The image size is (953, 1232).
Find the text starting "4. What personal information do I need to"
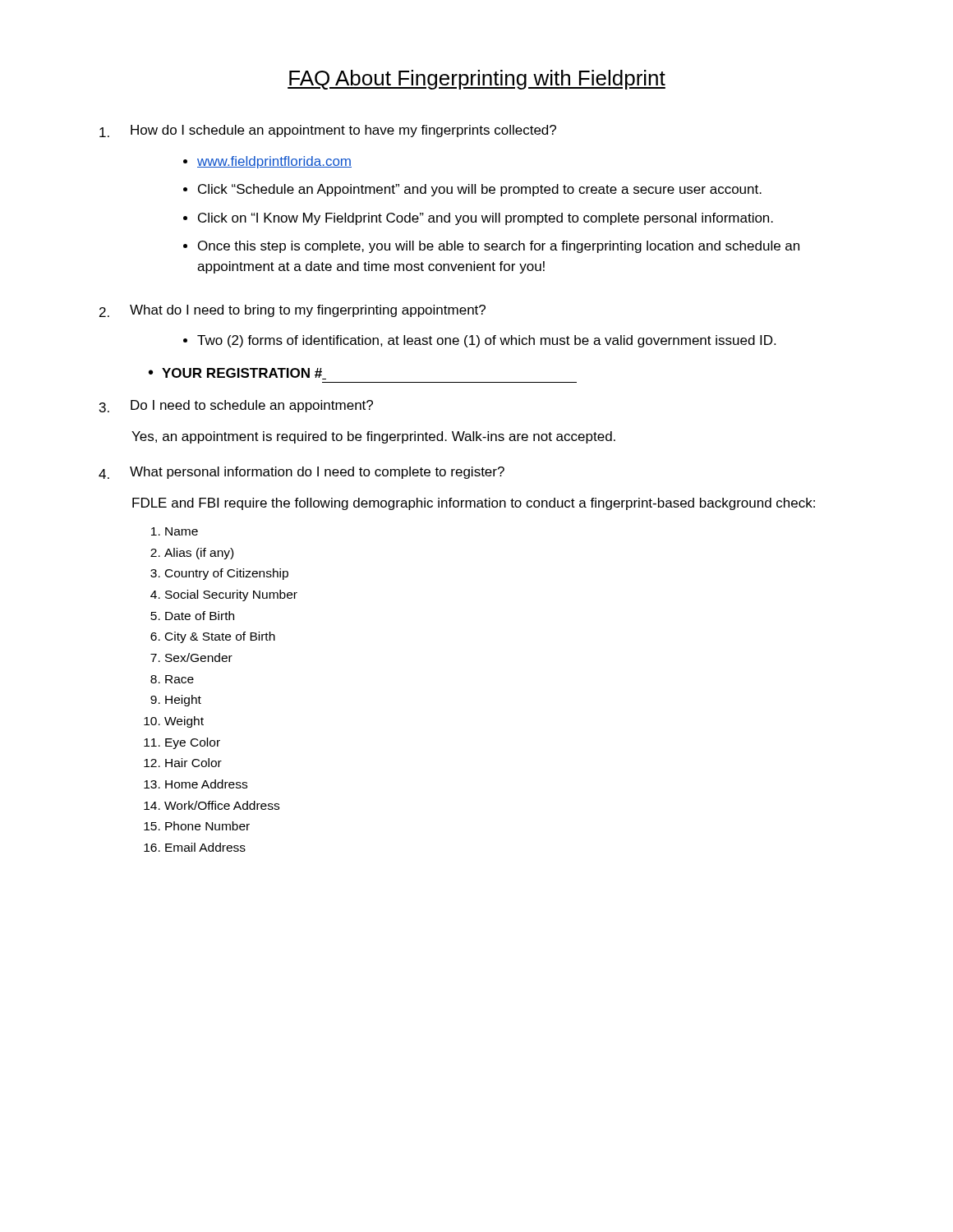pos(476,474)
